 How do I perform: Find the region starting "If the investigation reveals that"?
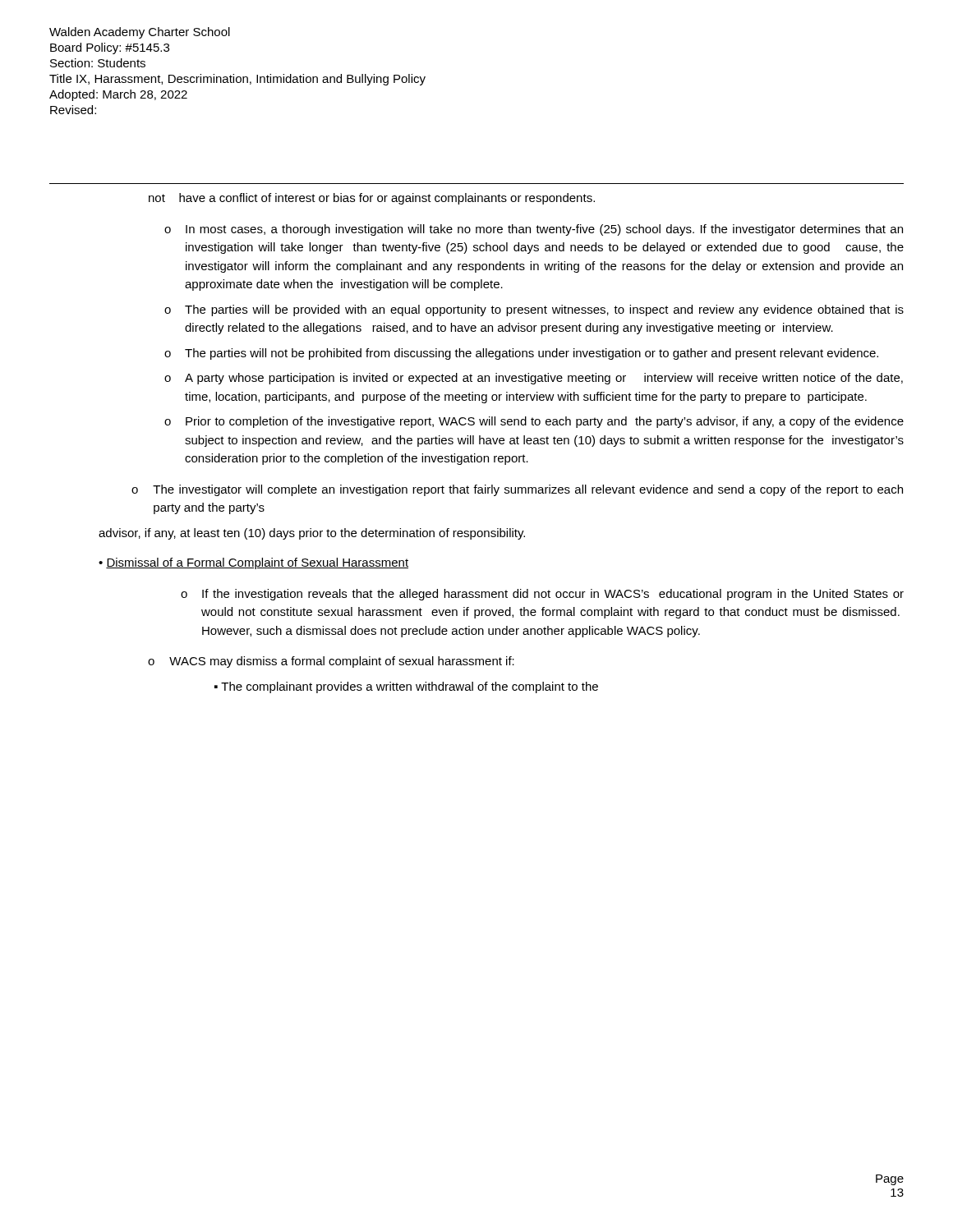click(553, 612)
